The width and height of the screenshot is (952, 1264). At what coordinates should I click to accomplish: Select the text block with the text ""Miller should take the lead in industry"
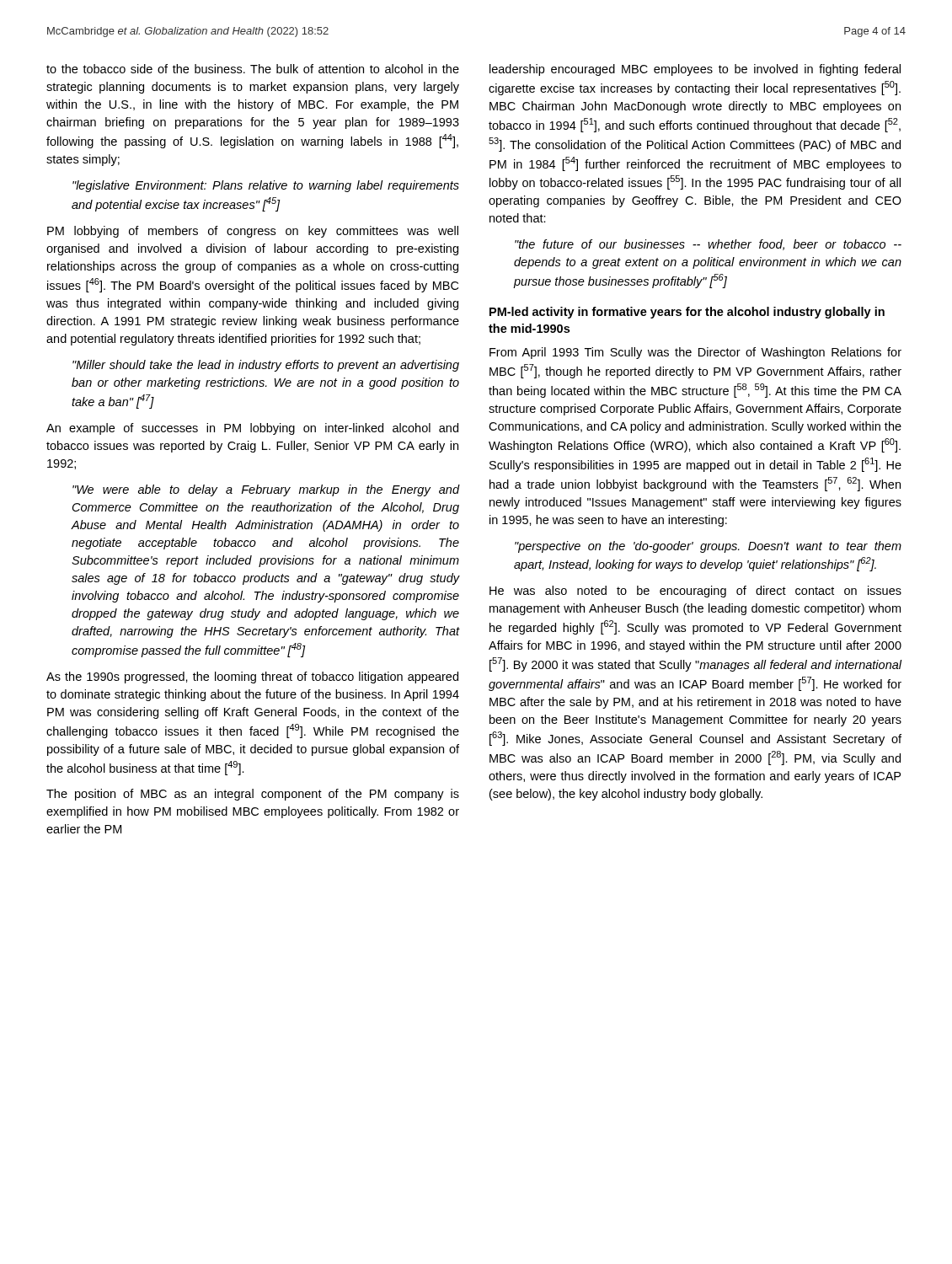[x=265, y=384]
